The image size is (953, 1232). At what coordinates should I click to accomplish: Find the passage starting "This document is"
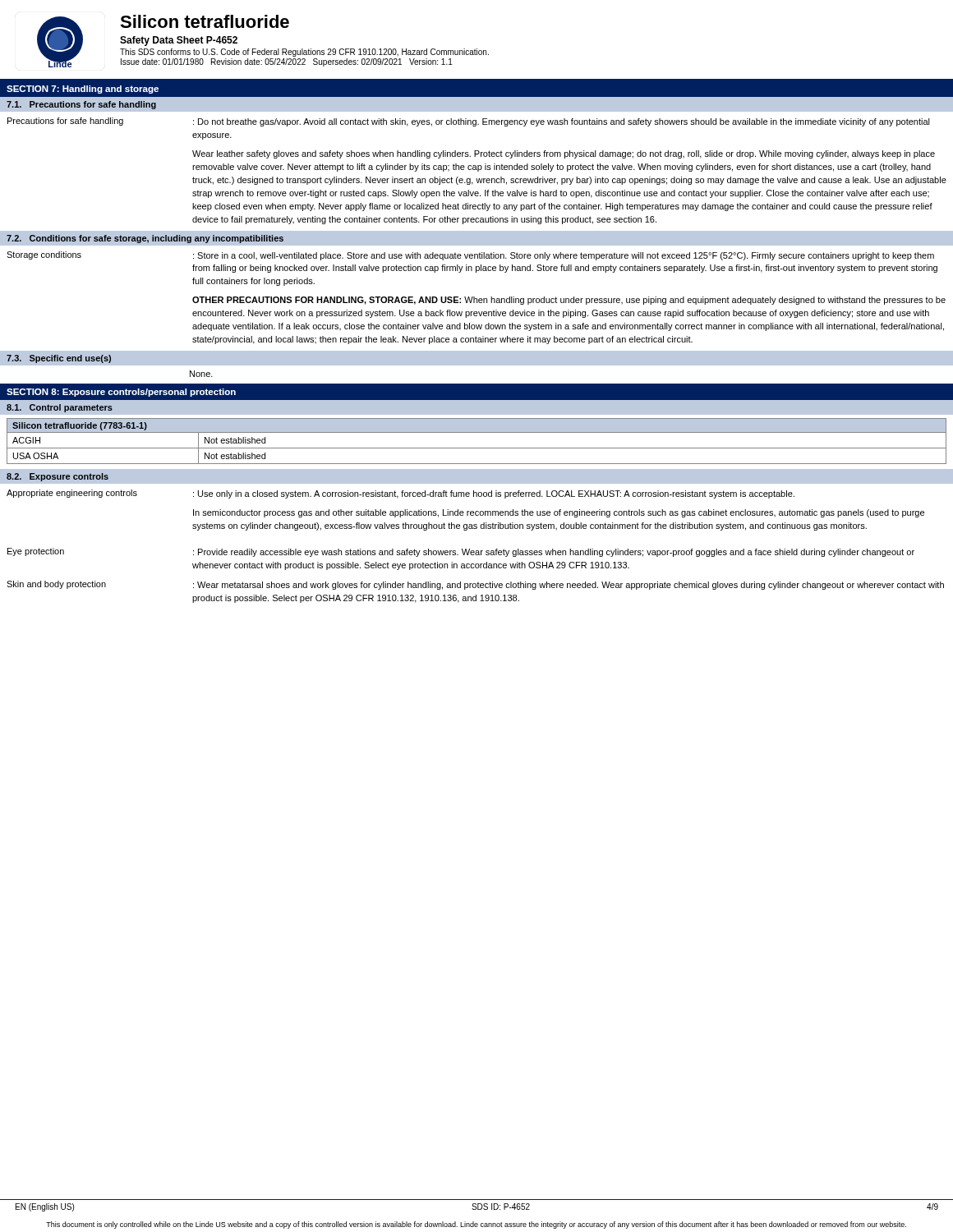pos(476,1225)
